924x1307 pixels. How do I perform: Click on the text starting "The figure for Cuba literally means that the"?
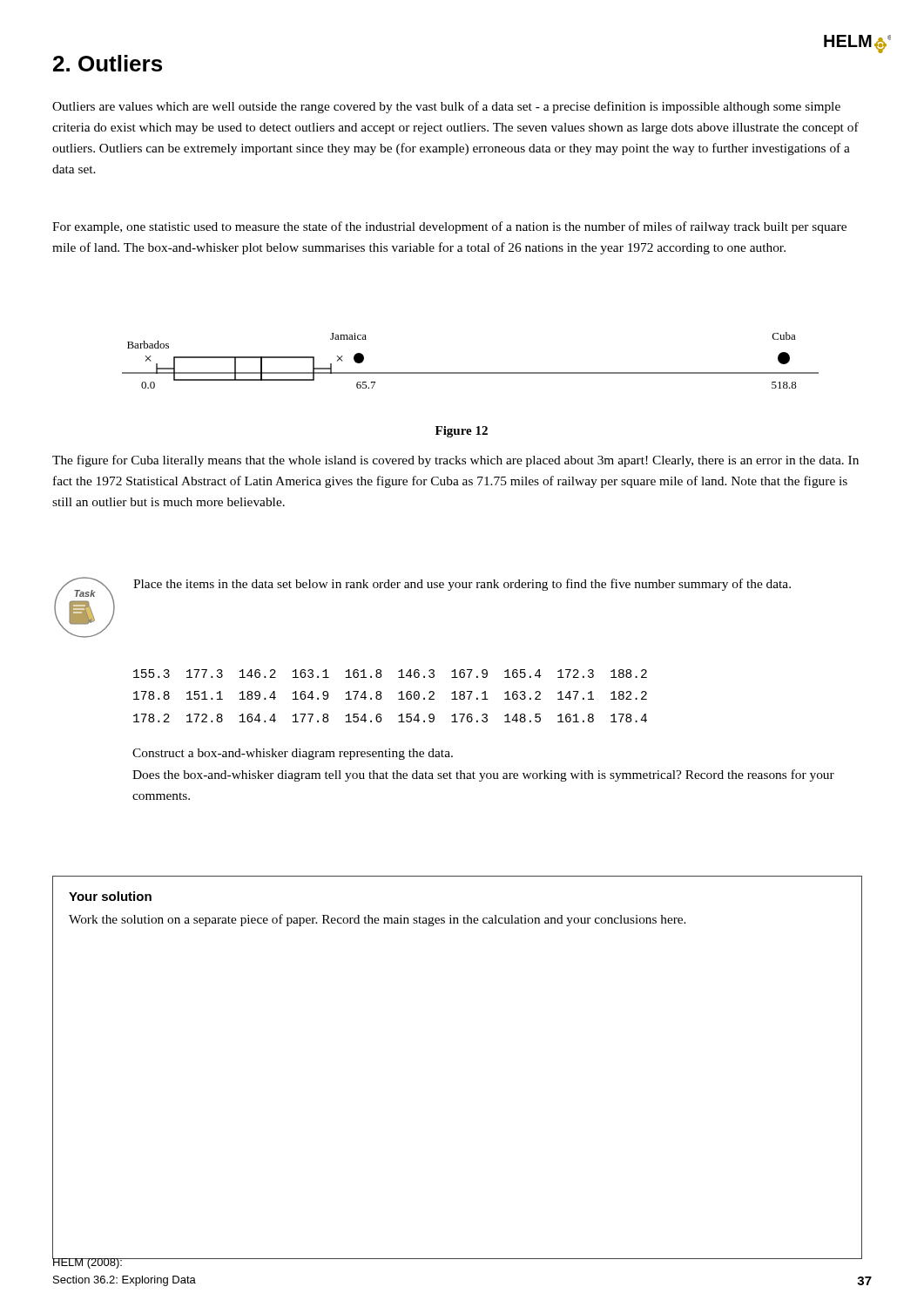click(x=456, y=480)
